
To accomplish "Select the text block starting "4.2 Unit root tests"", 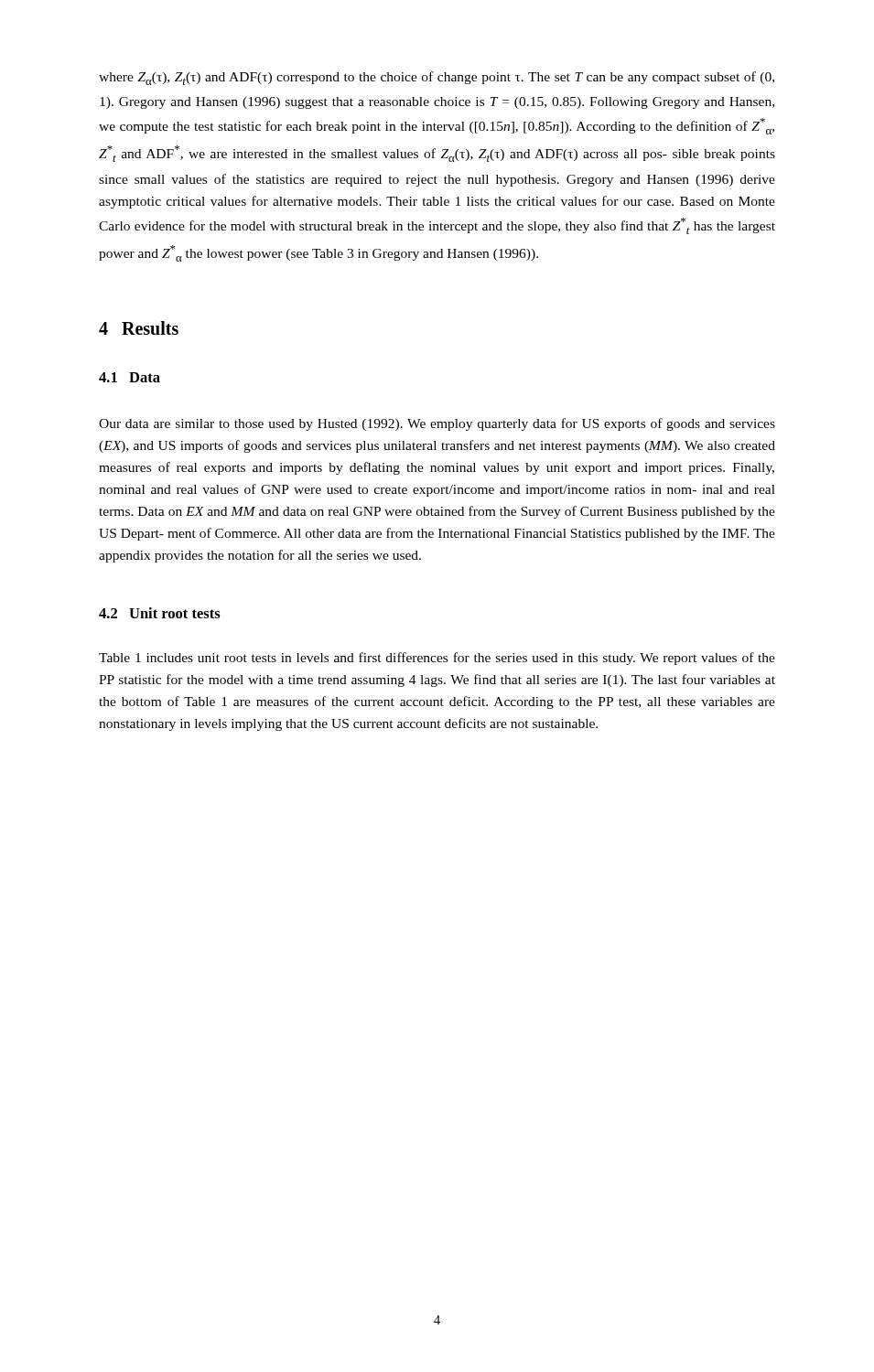I will pyautogui.click(x=160, y=614).
